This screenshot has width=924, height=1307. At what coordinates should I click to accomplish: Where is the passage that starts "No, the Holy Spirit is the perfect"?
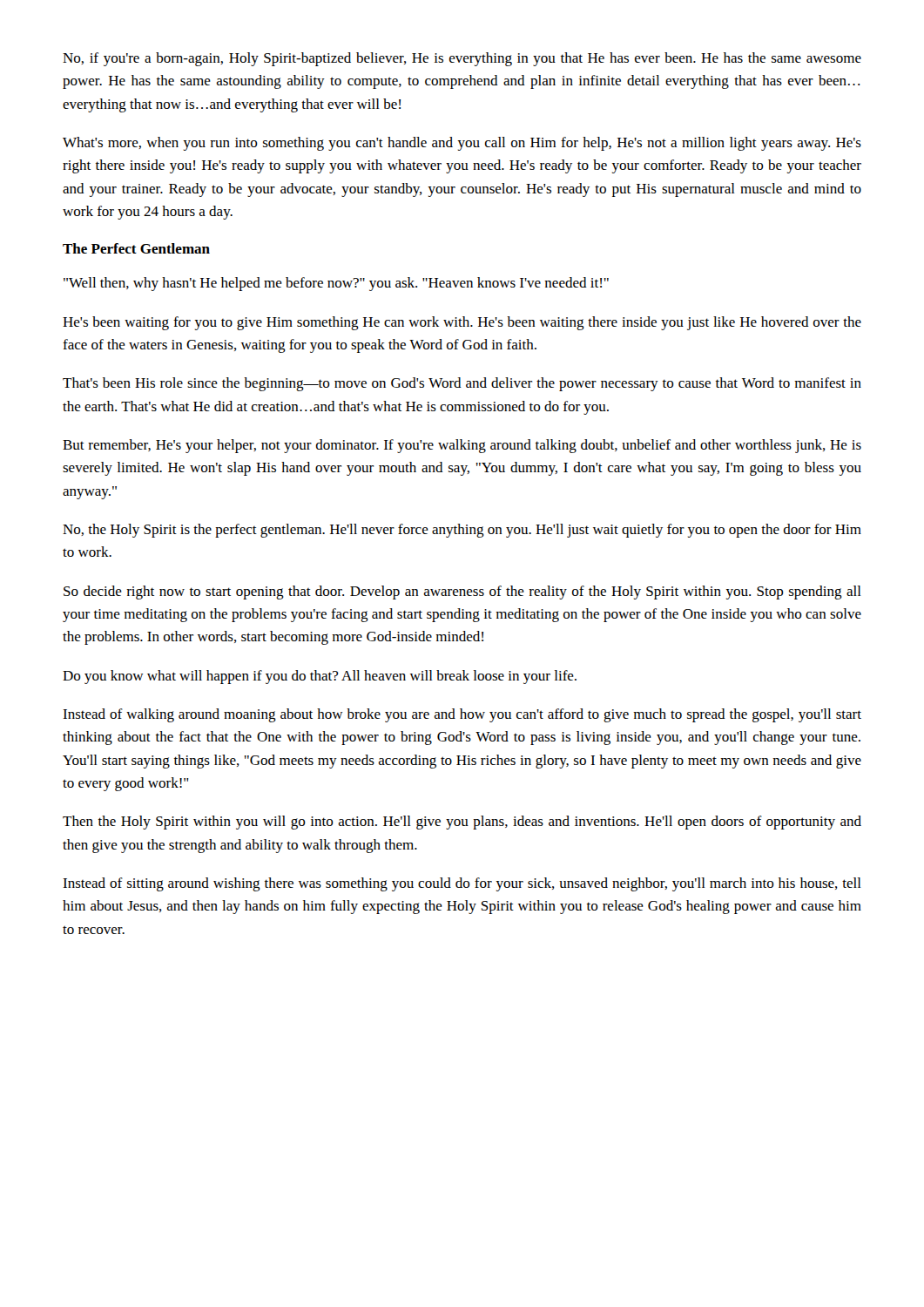click(x=462, y=541)
